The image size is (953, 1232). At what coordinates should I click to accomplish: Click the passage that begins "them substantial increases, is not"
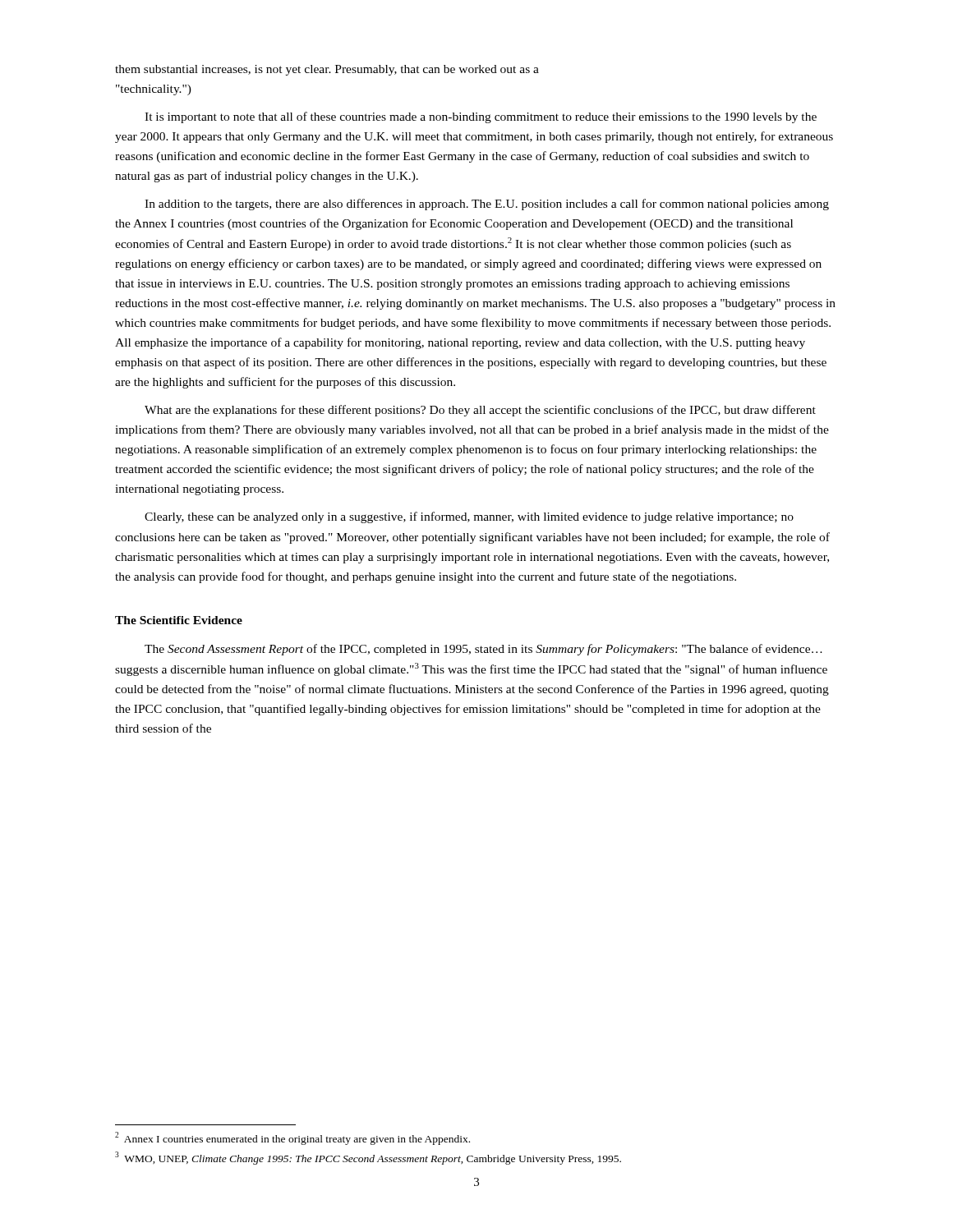click(x=327, y=78)
